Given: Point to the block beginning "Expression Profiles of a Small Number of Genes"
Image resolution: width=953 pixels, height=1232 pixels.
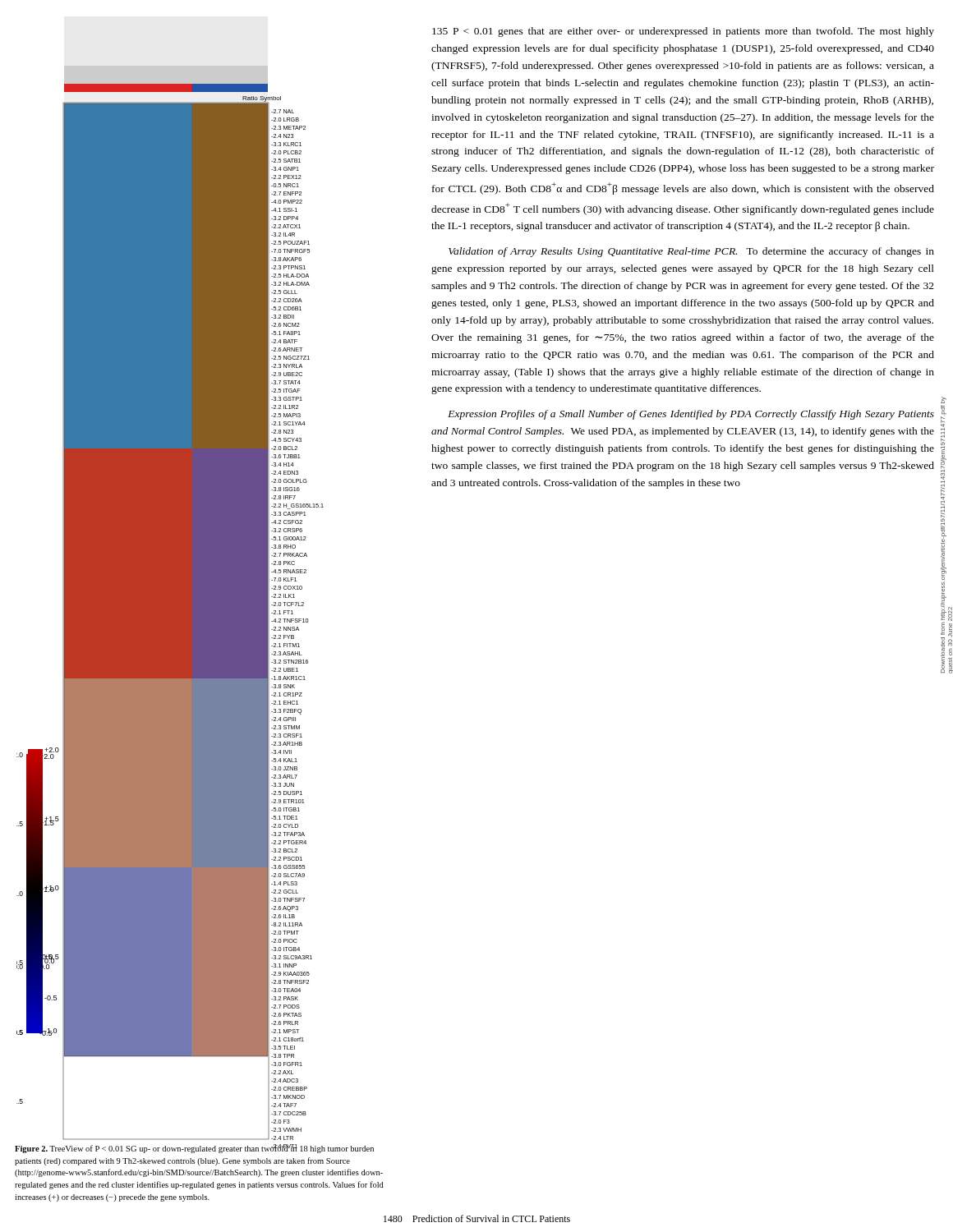Looking at the screenshot, I should (x=683, y=449).
